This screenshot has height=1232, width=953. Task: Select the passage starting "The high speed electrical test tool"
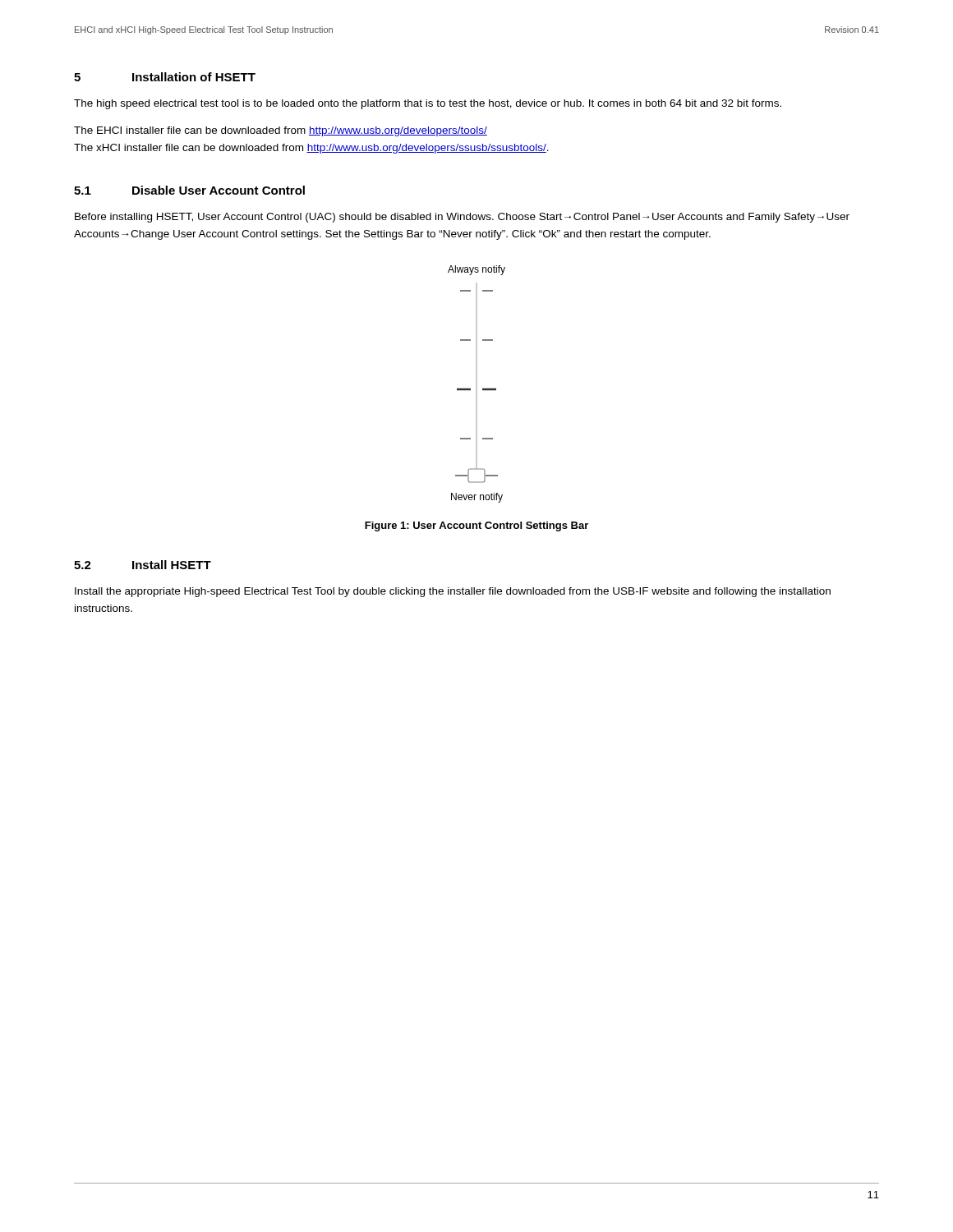click(428, 103)
